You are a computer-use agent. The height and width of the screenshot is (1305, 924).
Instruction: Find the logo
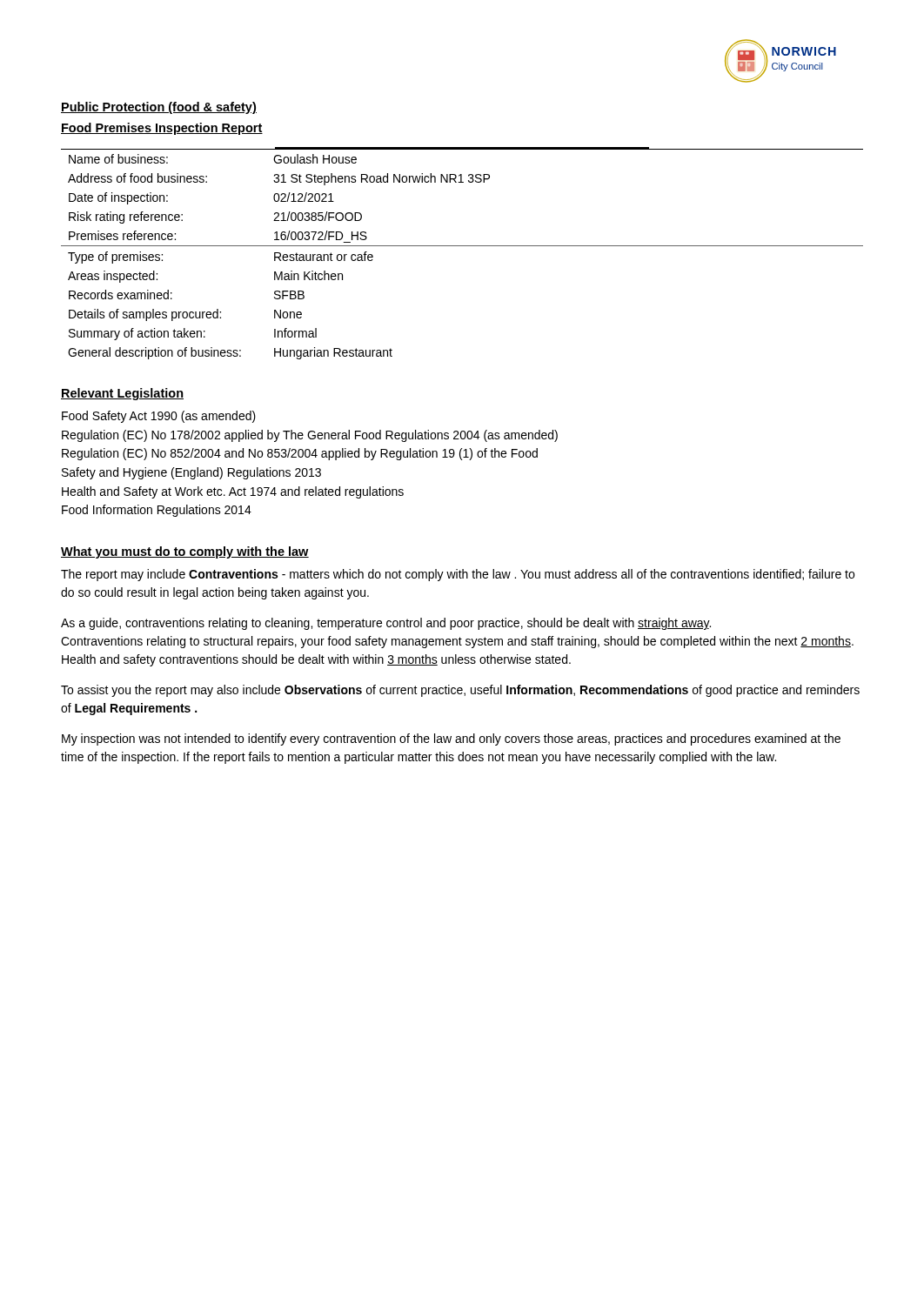793,61
